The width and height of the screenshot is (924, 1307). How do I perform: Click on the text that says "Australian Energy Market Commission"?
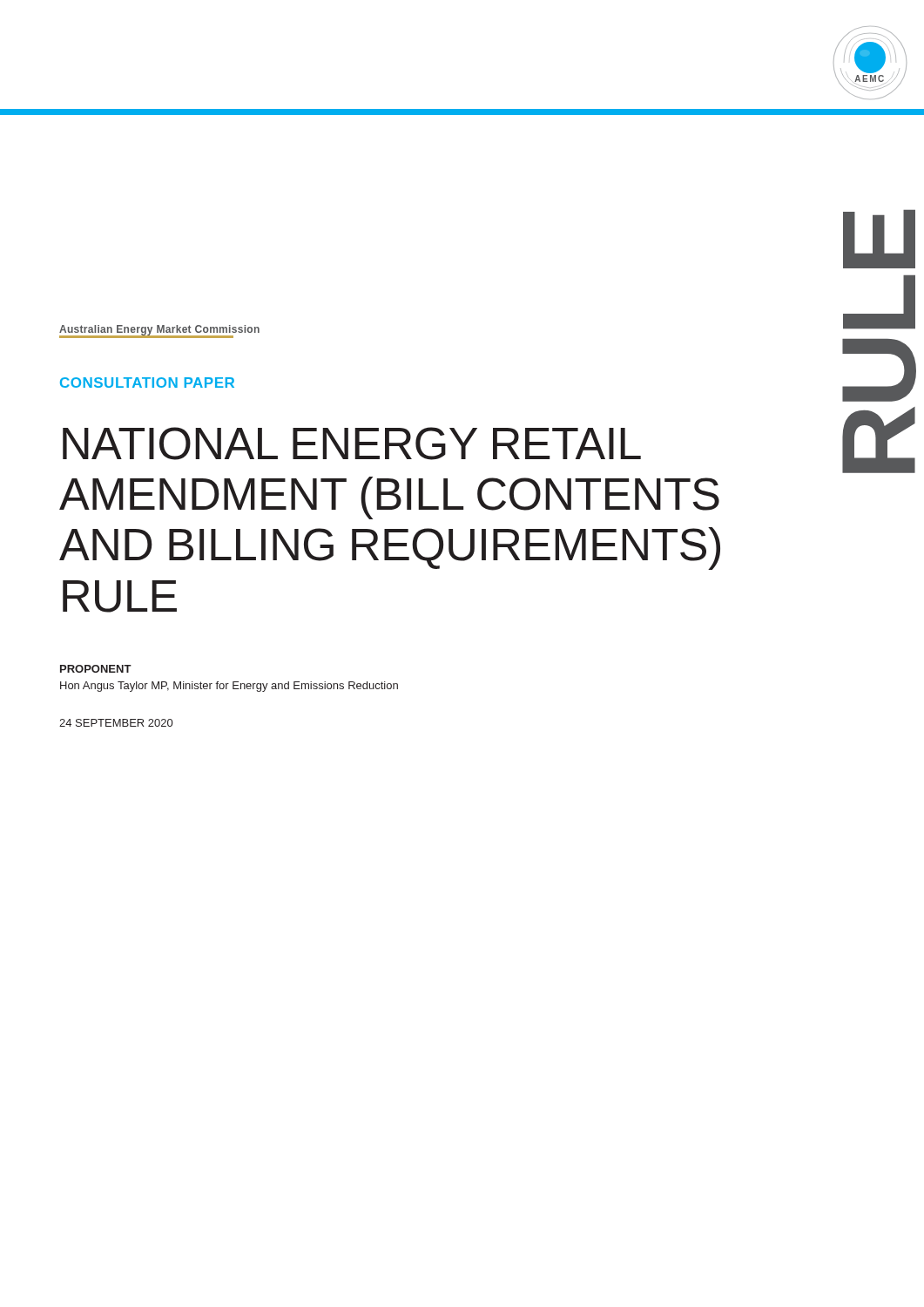[x=160, y=329]
